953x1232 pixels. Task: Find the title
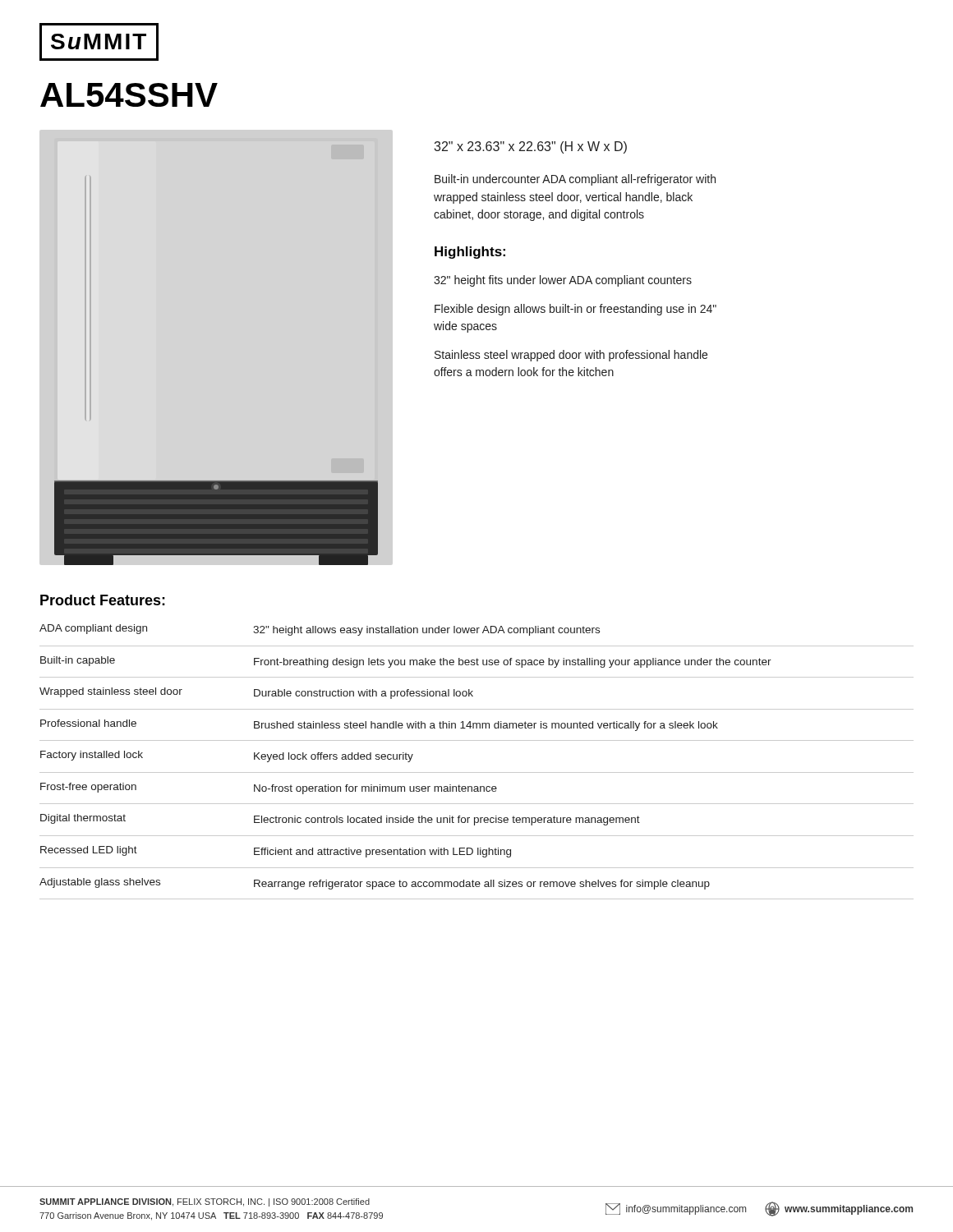[129, 95]
